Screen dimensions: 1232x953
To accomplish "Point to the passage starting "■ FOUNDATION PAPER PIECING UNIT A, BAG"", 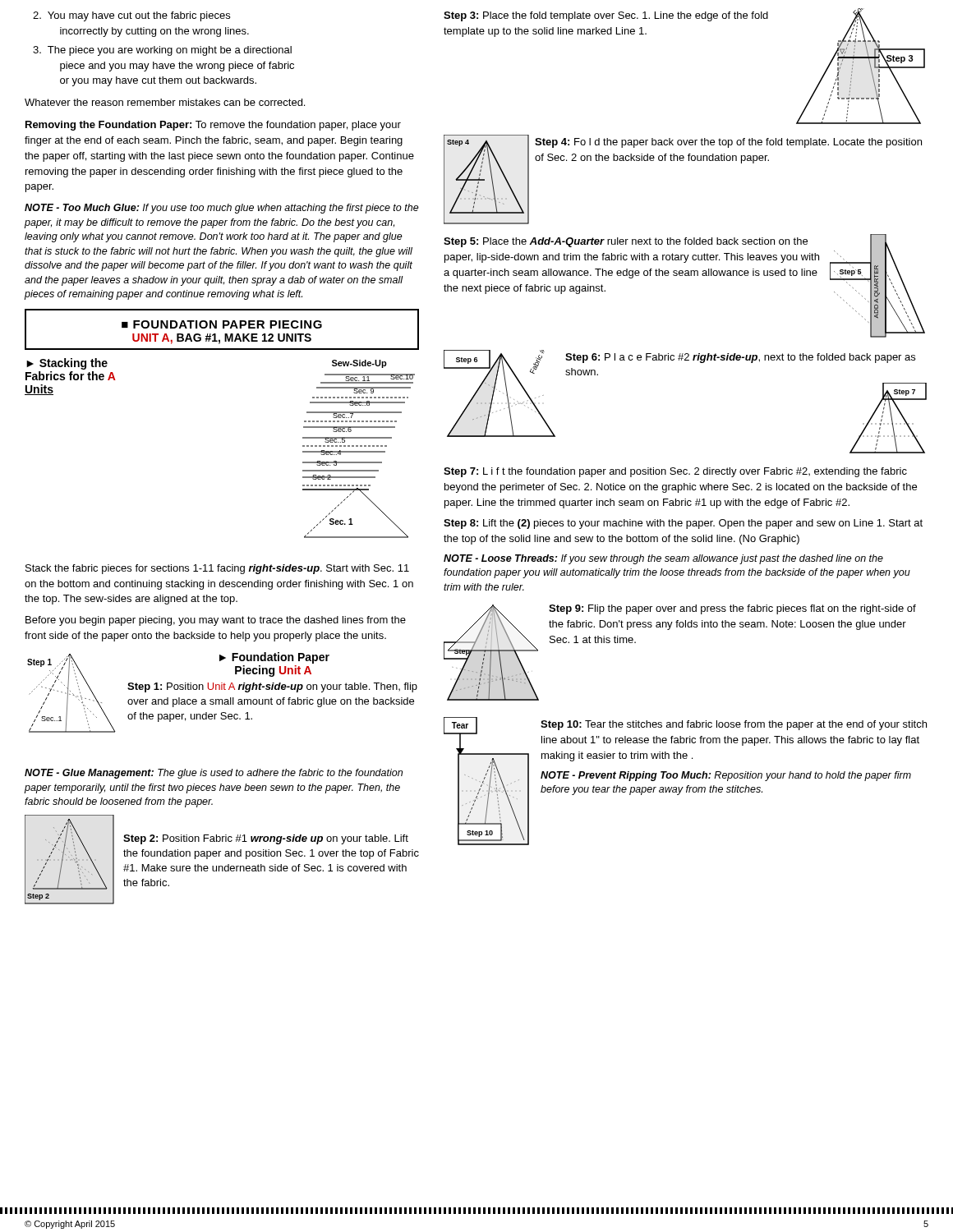I will tap(222, 330).
